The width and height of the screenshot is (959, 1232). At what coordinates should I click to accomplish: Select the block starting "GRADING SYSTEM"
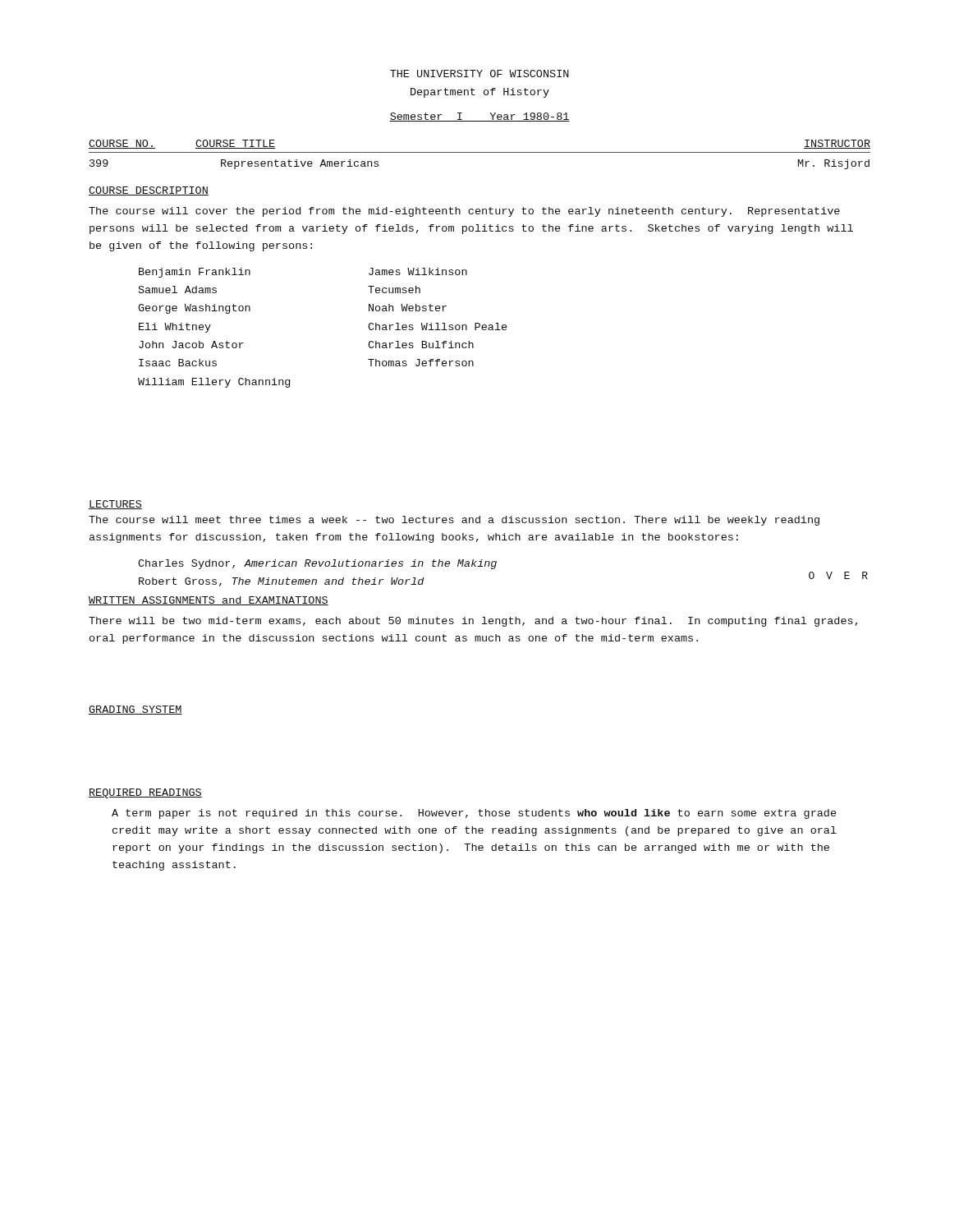(135, 710)
